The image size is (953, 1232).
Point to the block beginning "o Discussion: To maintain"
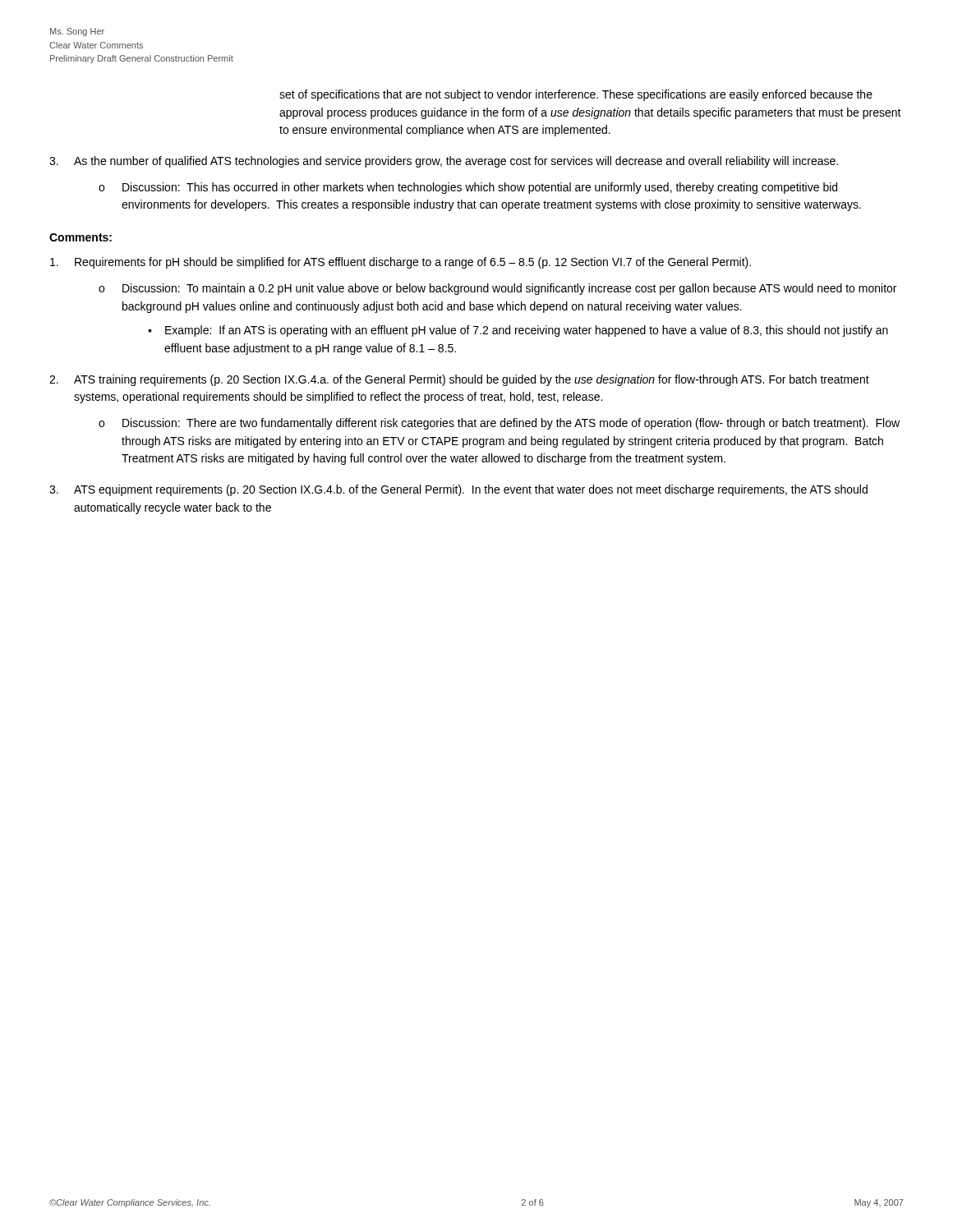(x=501, y=298)
